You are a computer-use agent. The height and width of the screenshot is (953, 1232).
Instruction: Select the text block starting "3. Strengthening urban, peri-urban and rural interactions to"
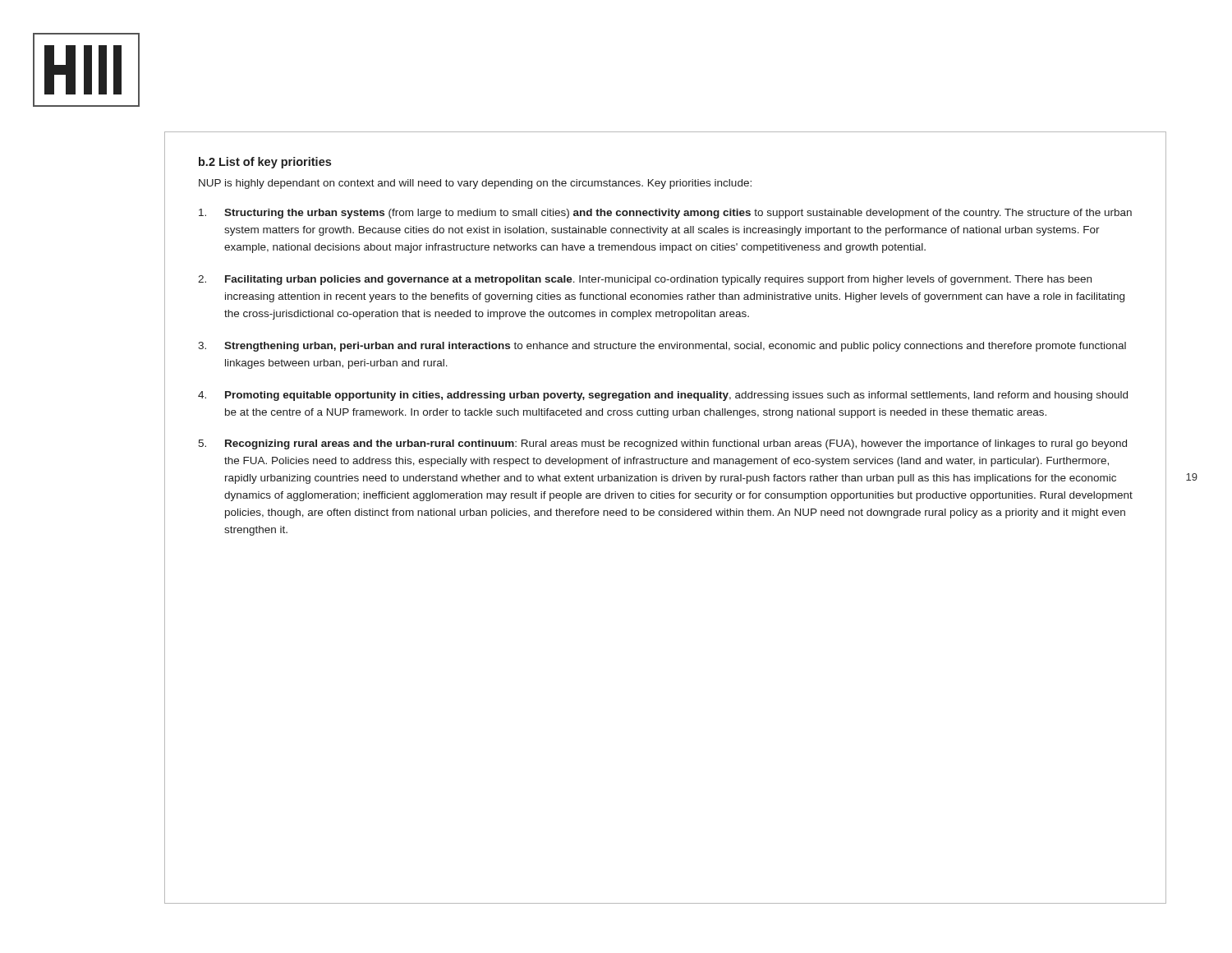pos(665,355)
